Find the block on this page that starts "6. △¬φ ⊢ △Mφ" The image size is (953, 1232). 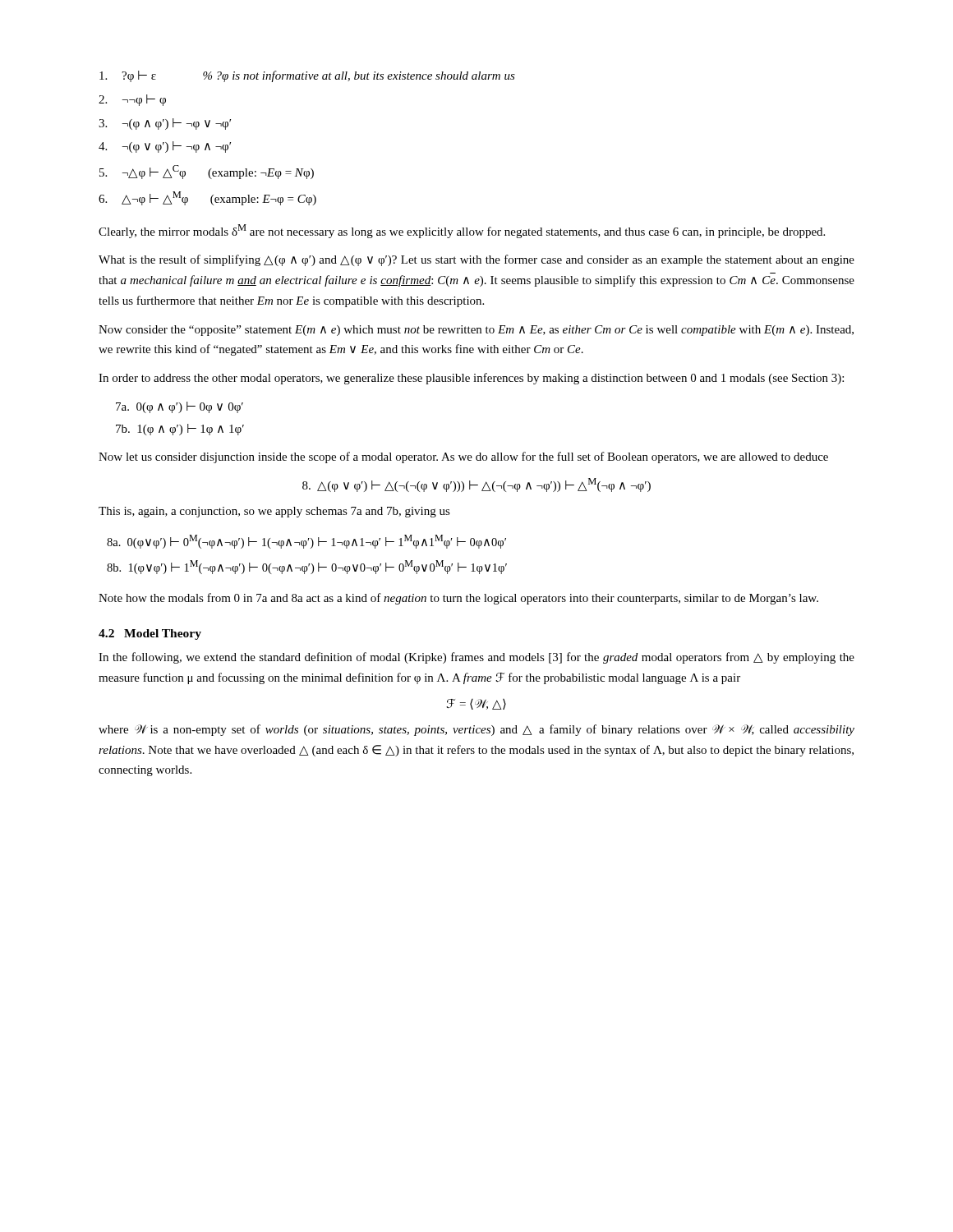coord(207,198)
